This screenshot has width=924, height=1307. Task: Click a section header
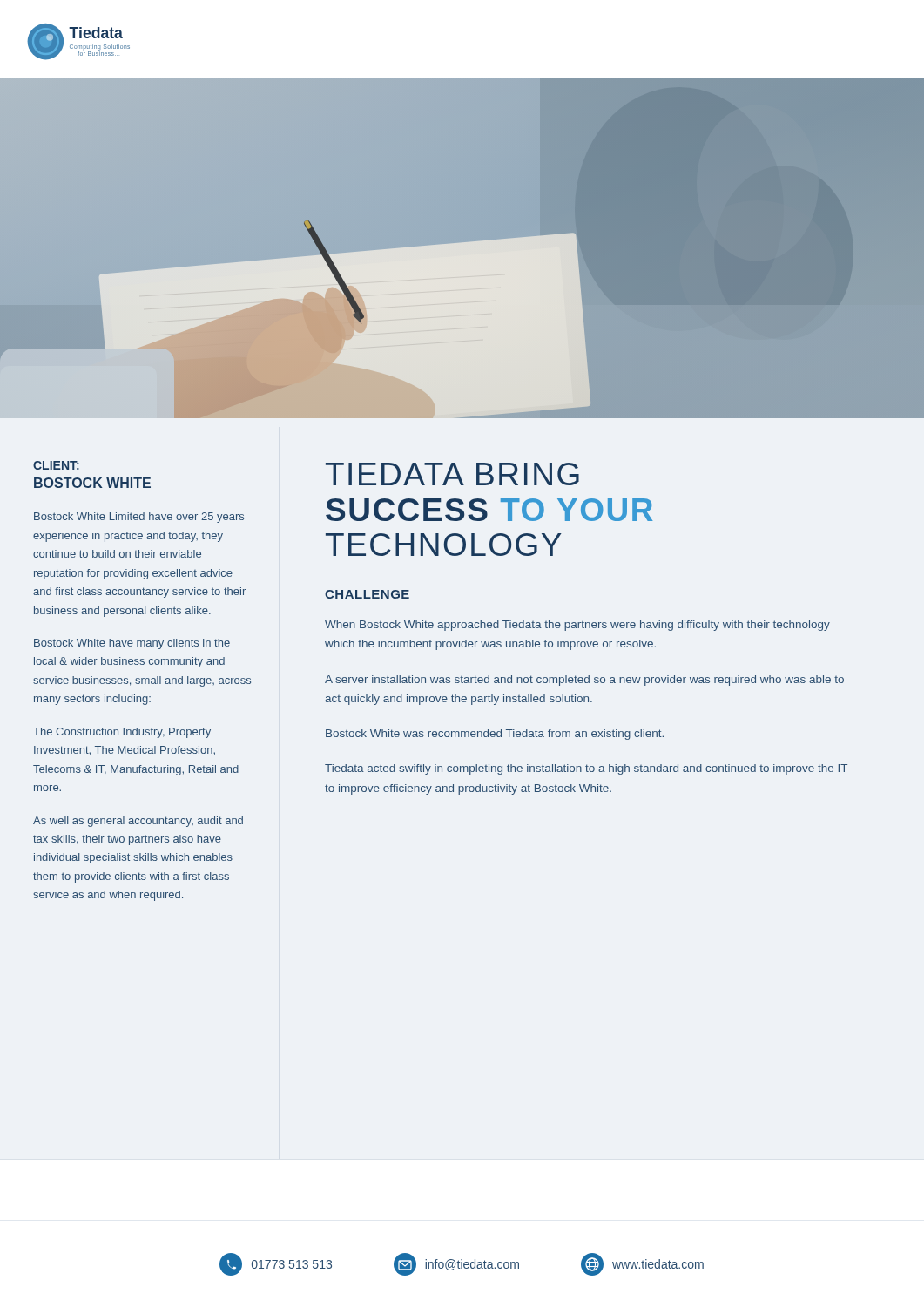coord(367,594)
